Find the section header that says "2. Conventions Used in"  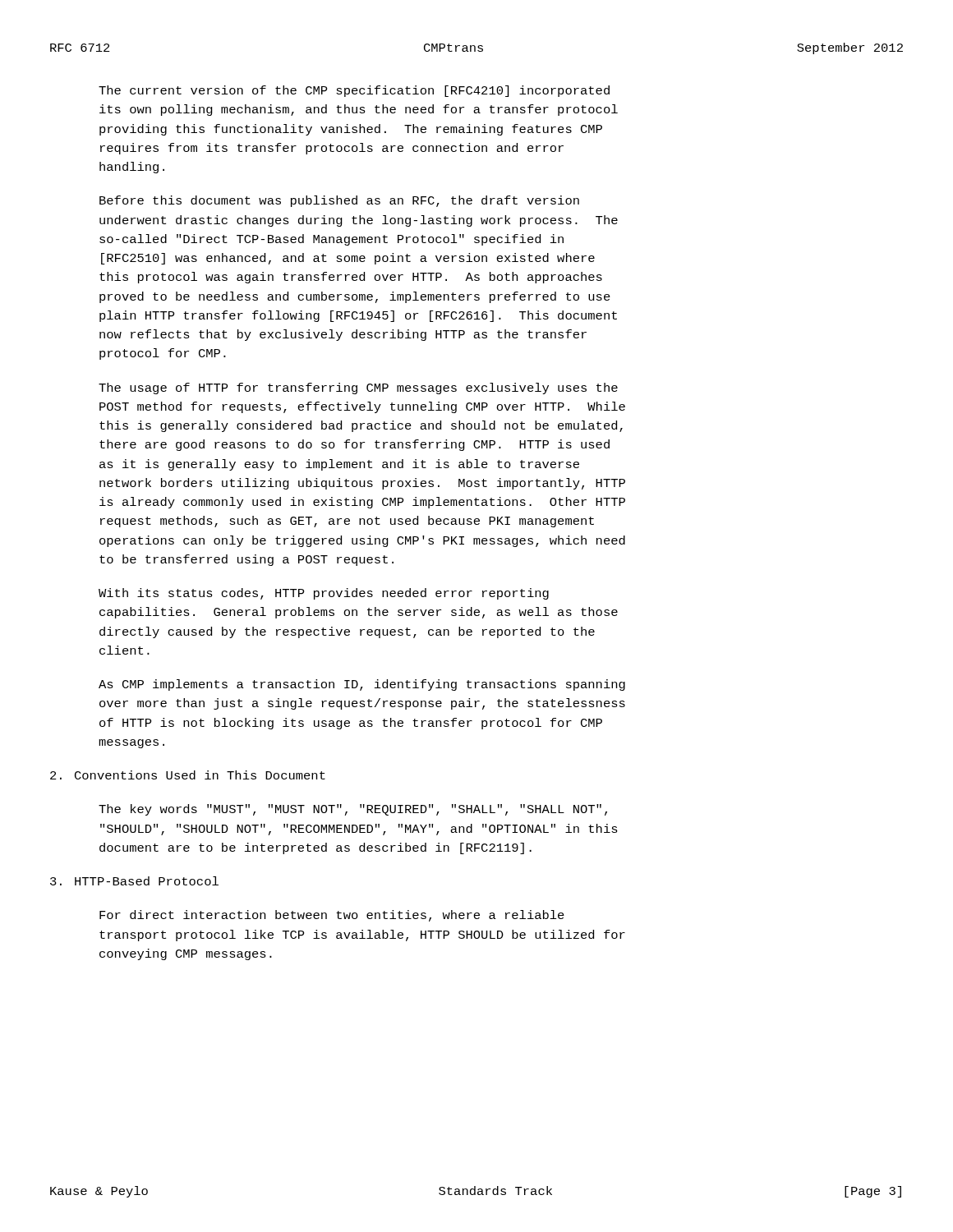click(188, 775)
